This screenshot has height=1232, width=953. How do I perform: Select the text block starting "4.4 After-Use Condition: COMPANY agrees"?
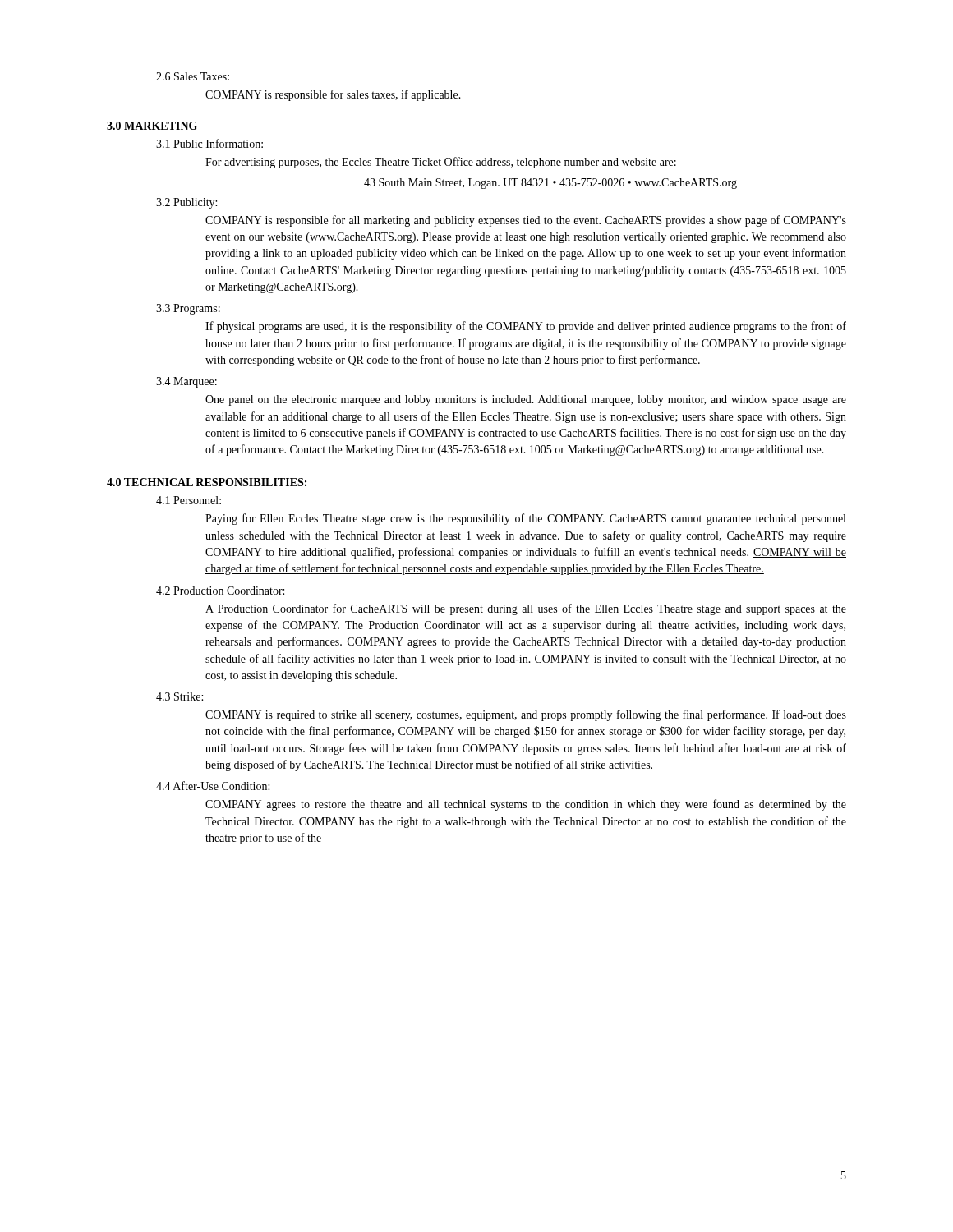pyautogui.click(x=501, y=814)
